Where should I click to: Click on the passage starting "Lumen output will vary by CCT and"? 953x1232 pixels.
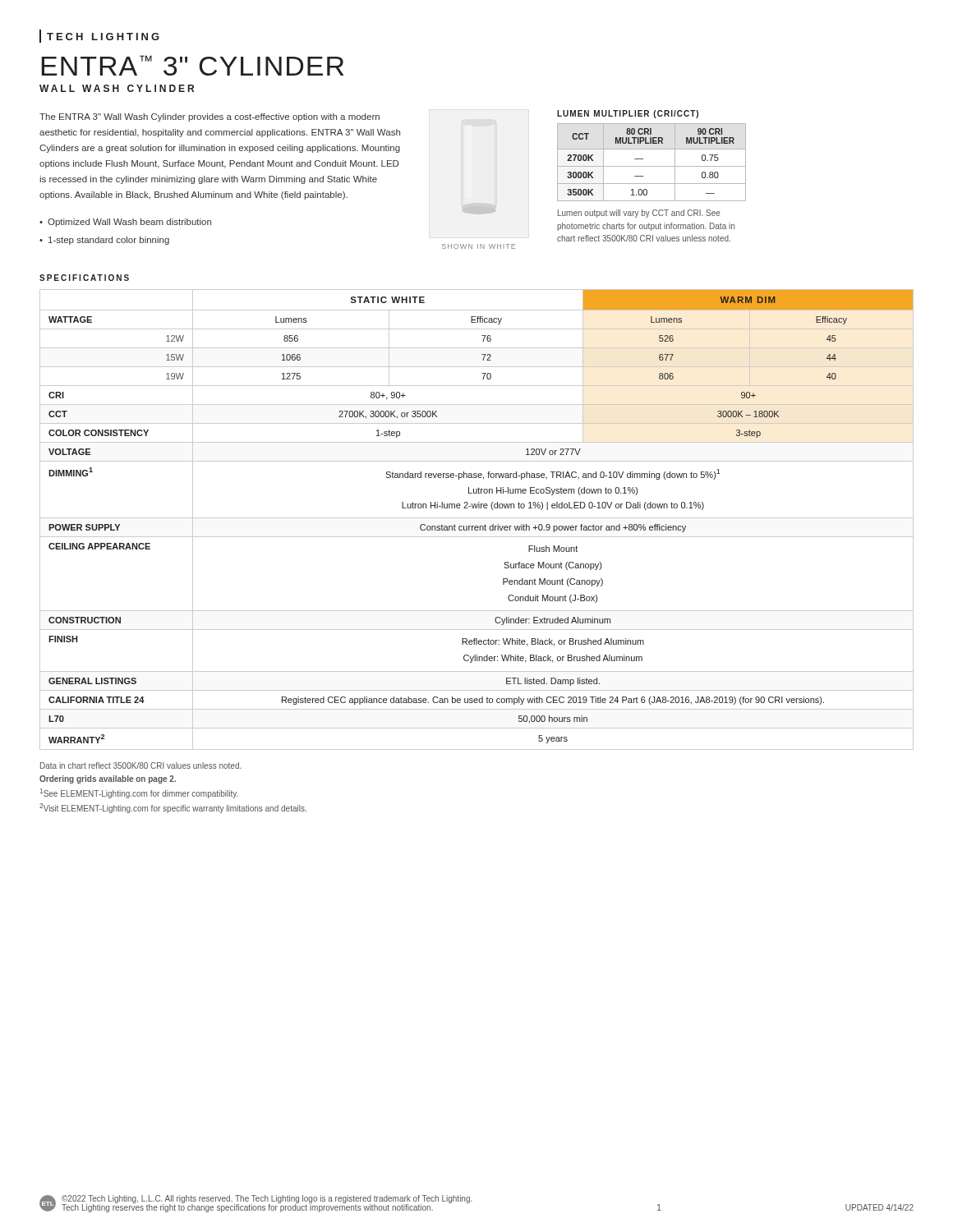(x=646, y=226)
